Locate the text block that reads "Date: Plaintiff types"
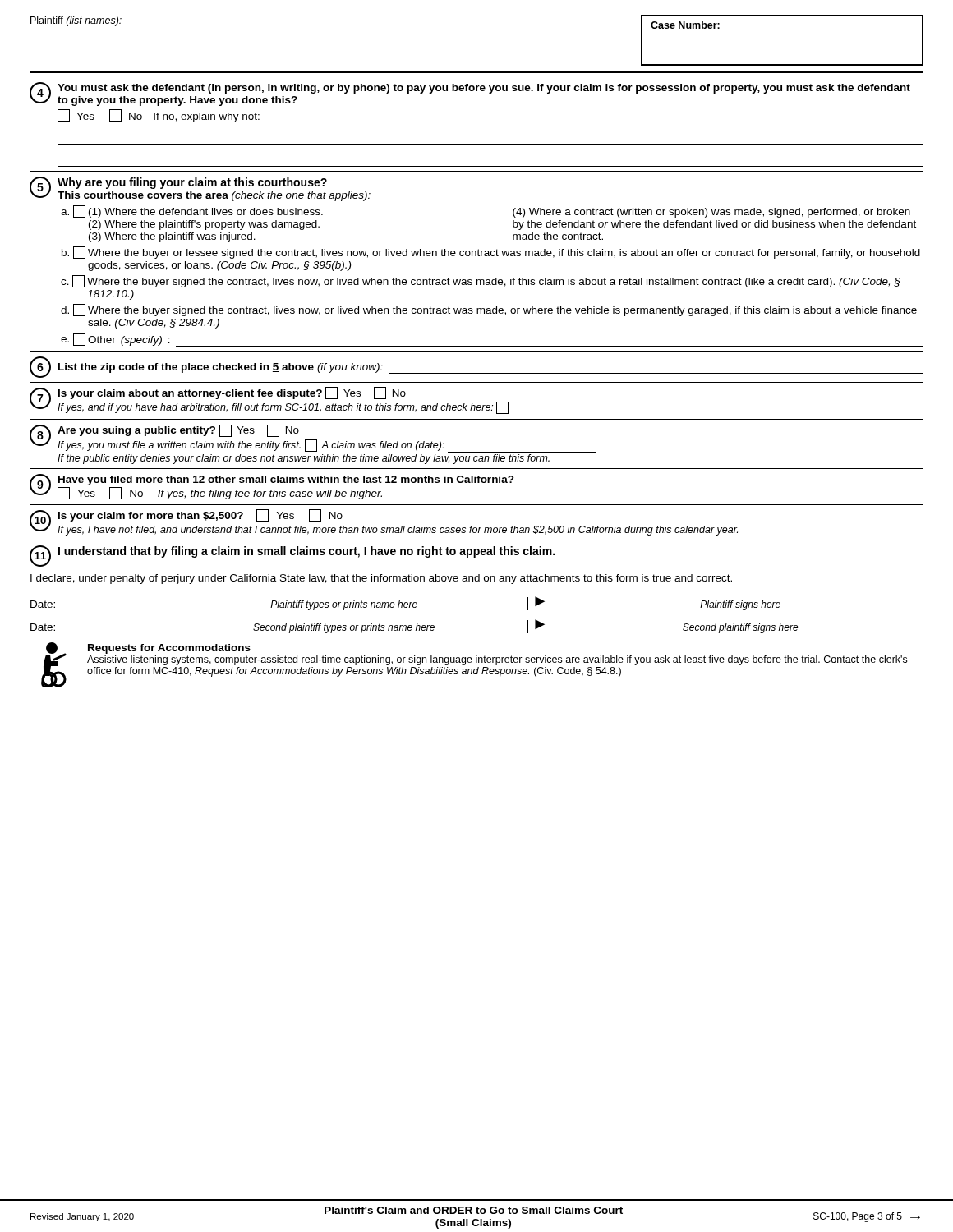Viewport: 953px width, 1232px height. coord(476,600)
